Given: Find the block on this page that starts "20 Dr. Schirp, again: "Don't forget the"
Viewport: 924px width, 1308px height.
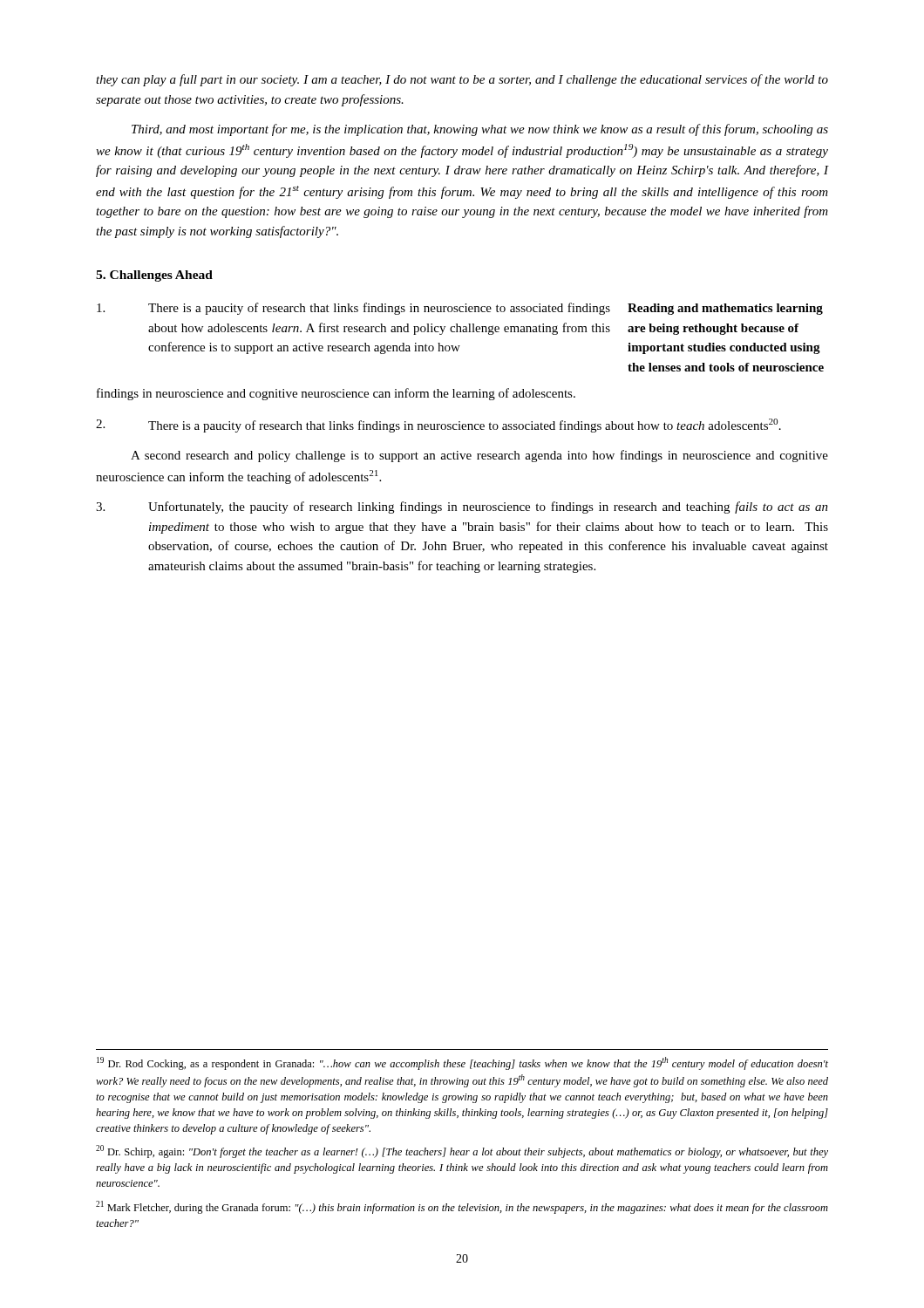Looking at the screenshot, I should [462, 1167].
